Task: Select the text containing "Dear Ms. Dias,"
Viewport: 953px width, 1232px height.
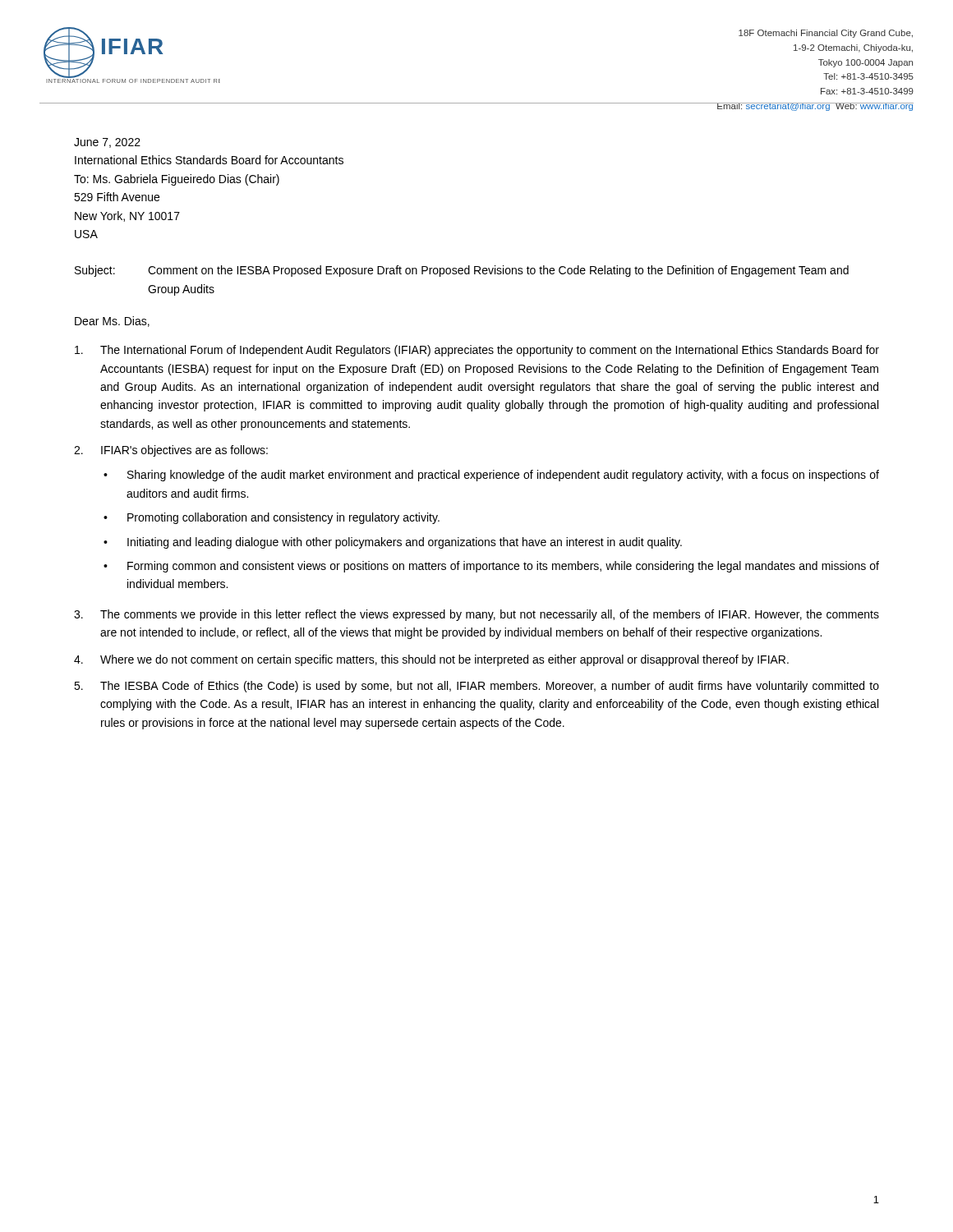Action: 112,321
